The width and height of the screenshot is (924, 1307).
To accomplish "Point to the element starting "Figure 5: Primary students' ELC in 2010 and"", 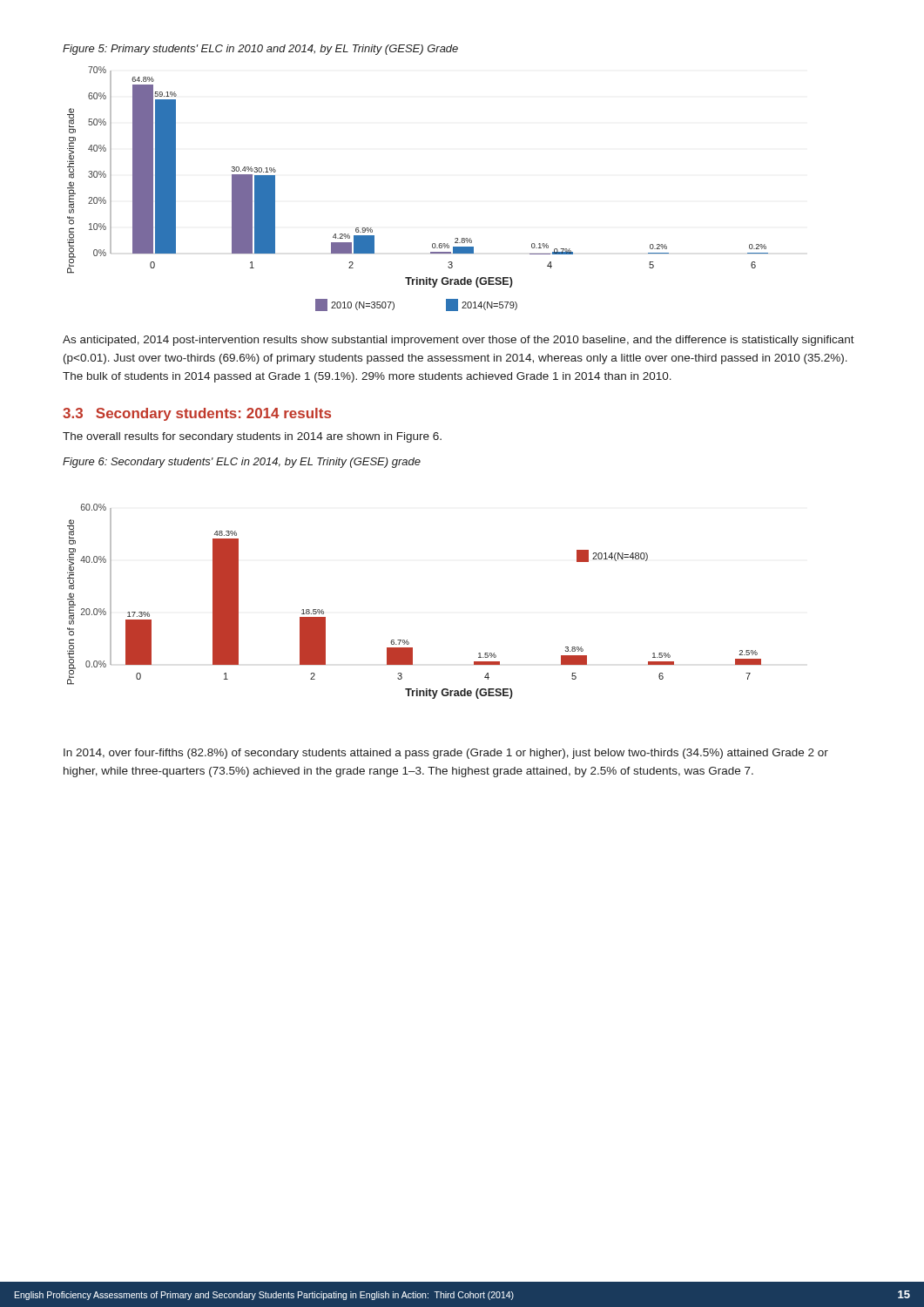I will tap(261, 48).
